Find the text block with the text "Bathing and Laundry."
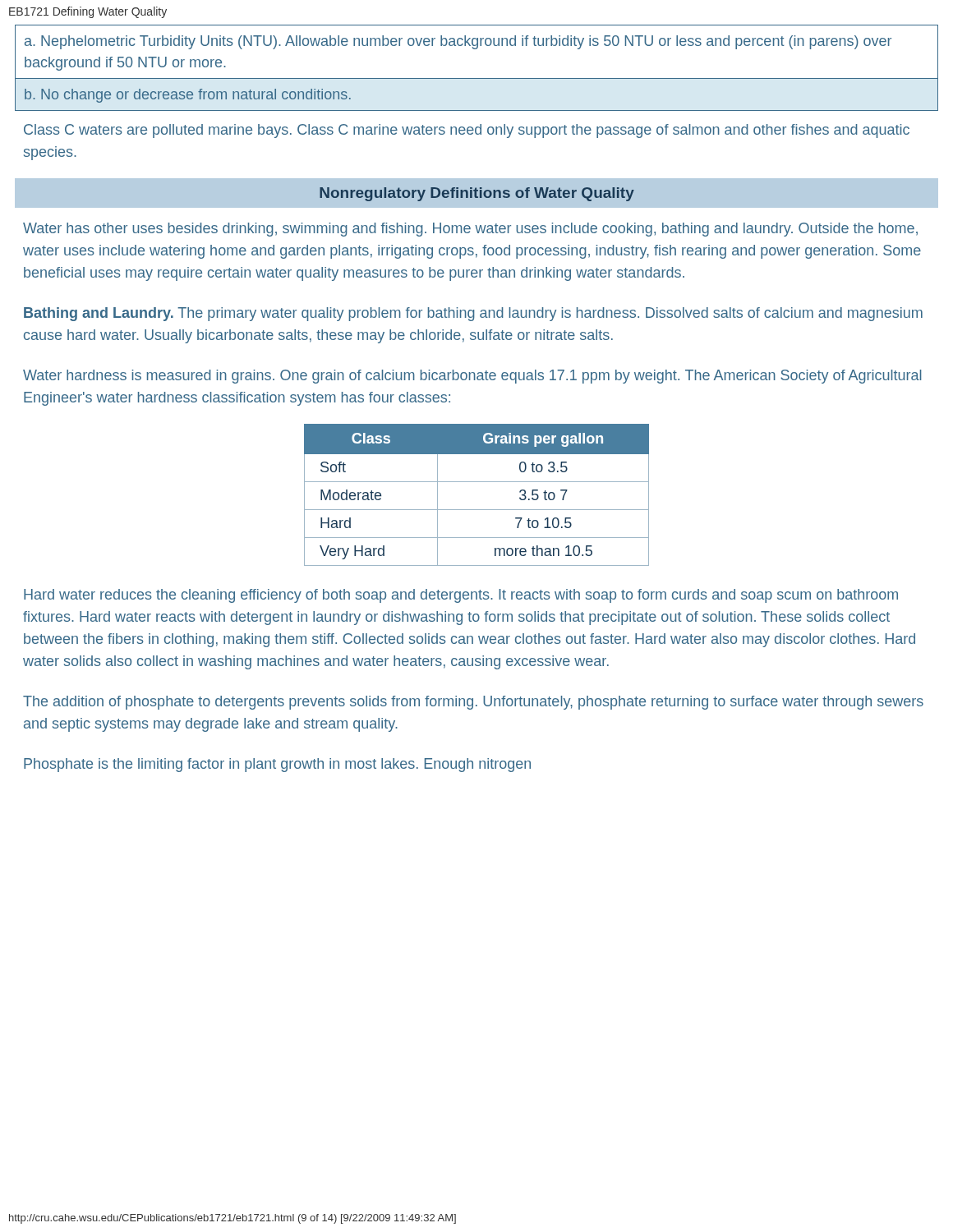Image resolution: width=953 pixels, height=1232 pixels. 473,324
